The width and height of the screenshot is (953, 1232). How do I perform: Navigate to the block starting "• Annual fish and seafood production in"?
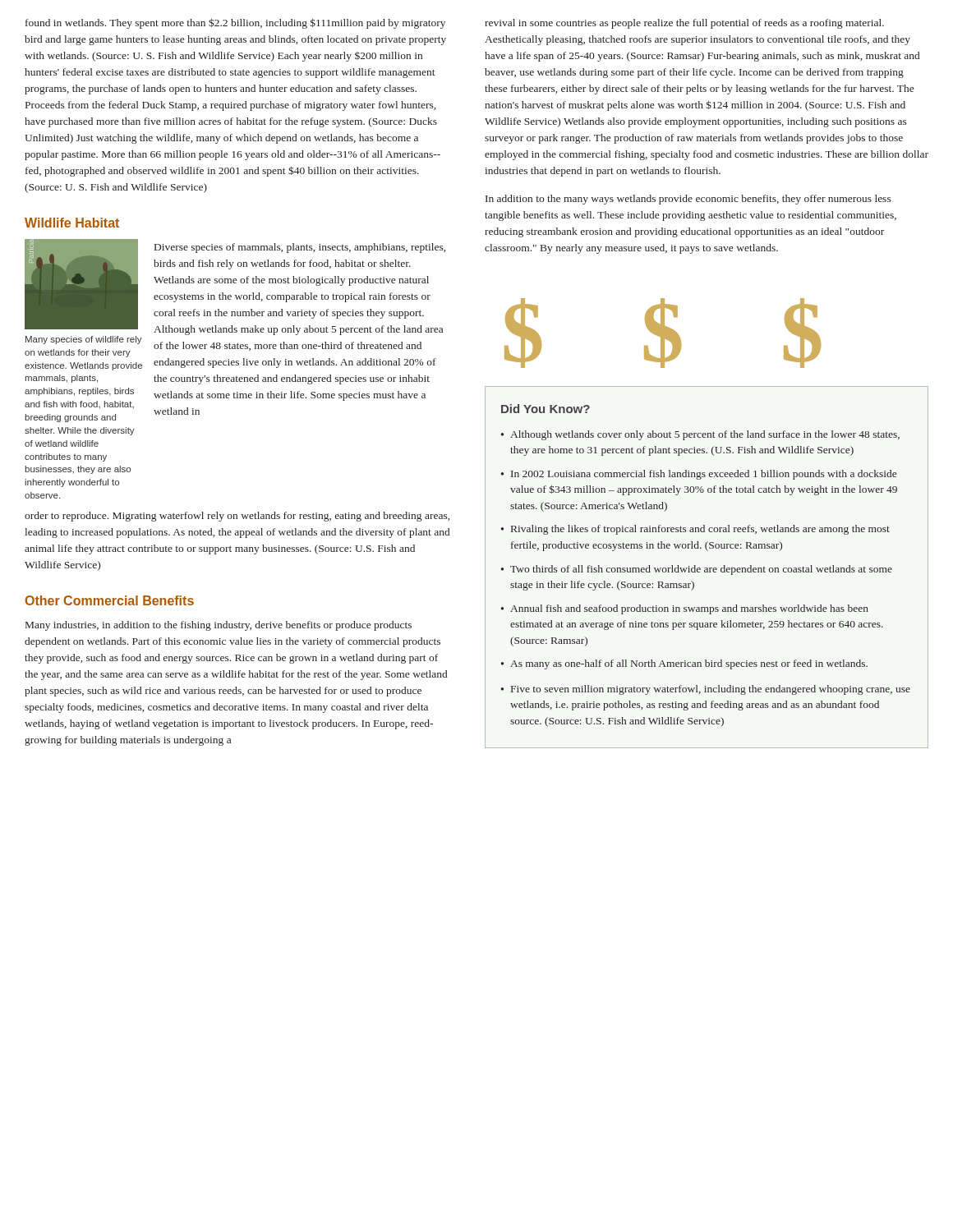point(707,624)
